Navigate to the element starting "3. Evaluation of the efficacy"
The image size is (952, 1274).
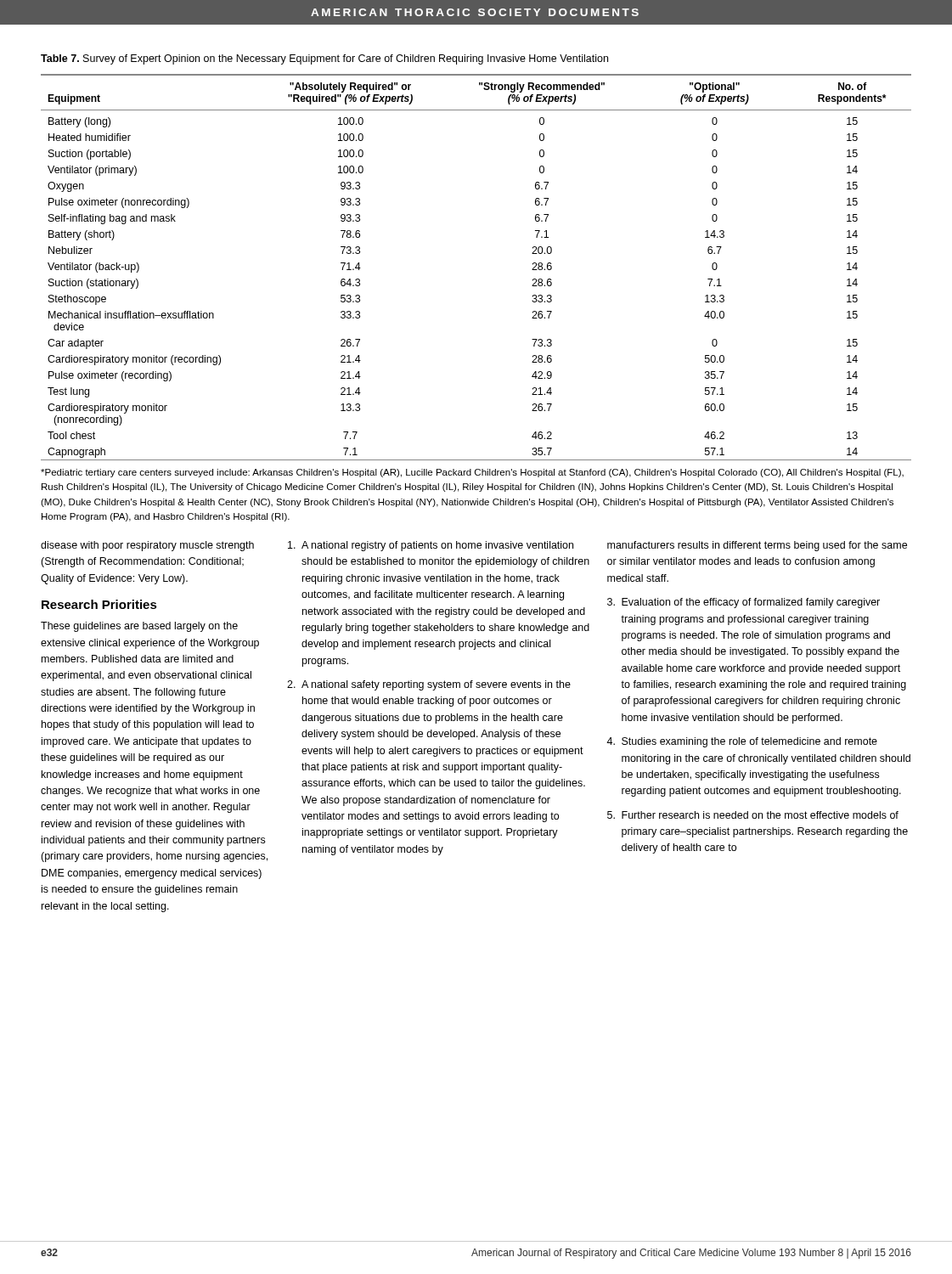(x=759, y=661)
